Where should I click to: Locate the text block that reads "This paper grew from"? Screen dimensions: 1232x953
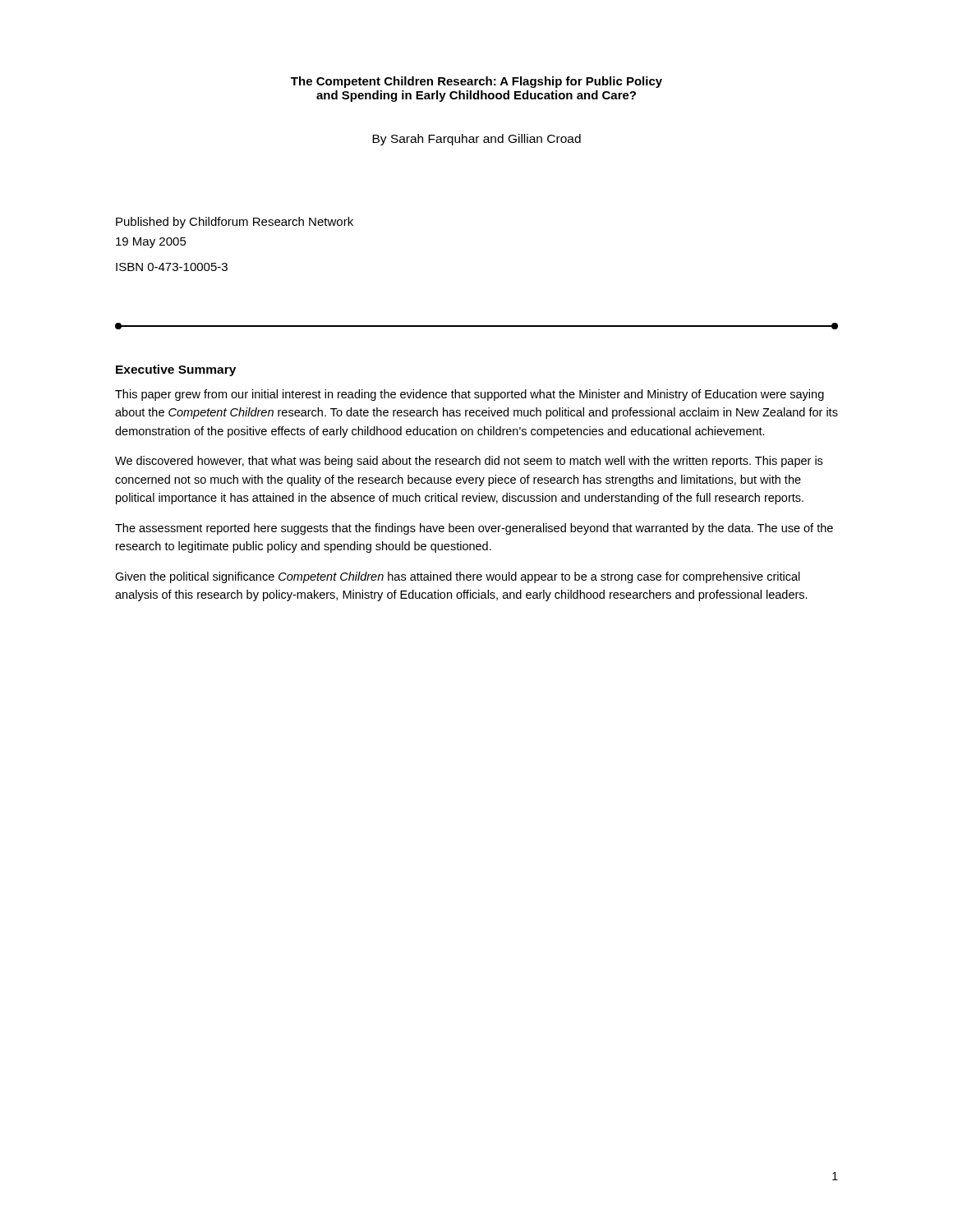(x=476, y=413)
